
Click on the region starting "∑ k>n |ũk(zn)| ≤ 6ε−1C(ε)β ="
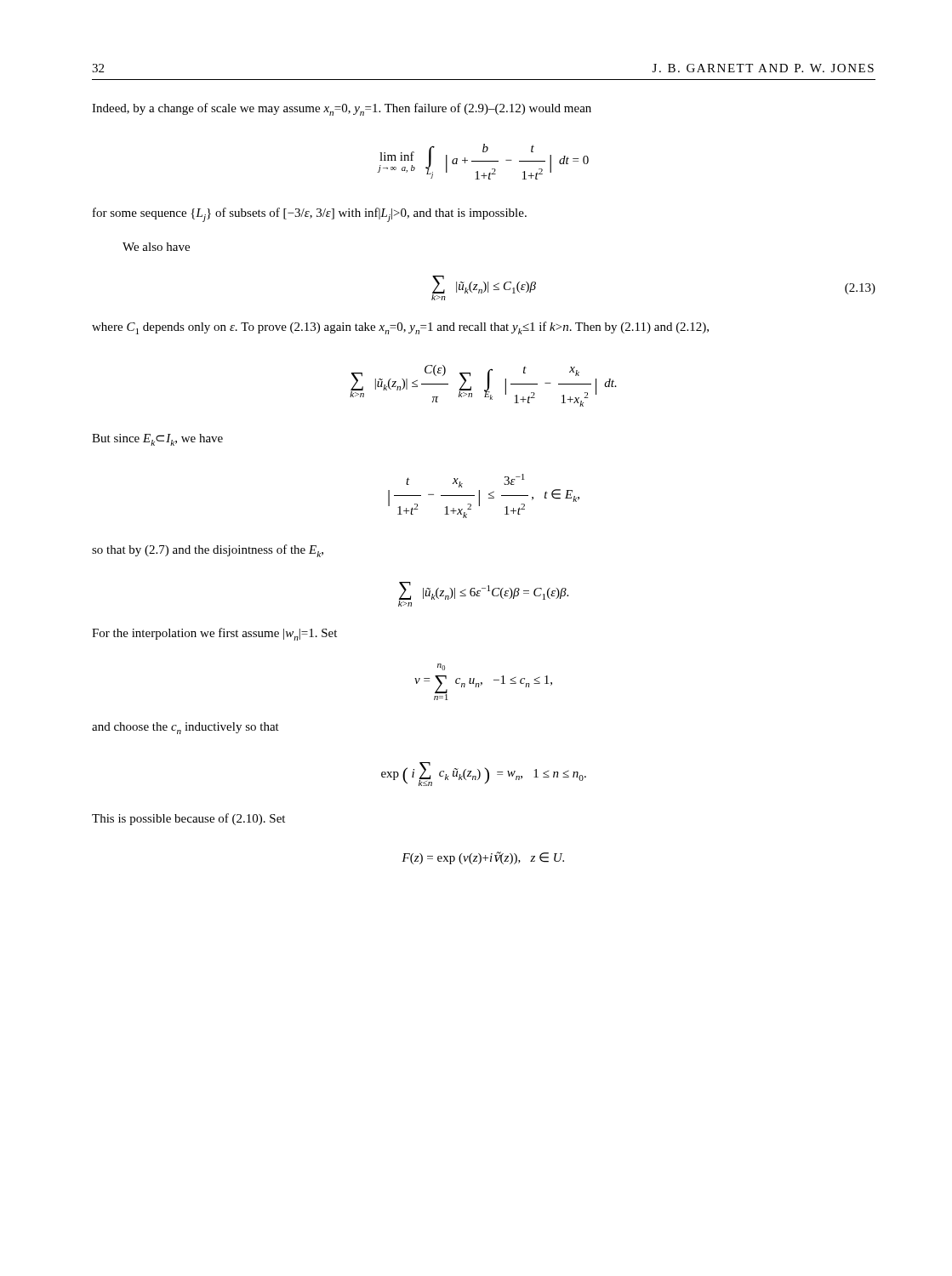pyautogui.click(x=484, y=593)
